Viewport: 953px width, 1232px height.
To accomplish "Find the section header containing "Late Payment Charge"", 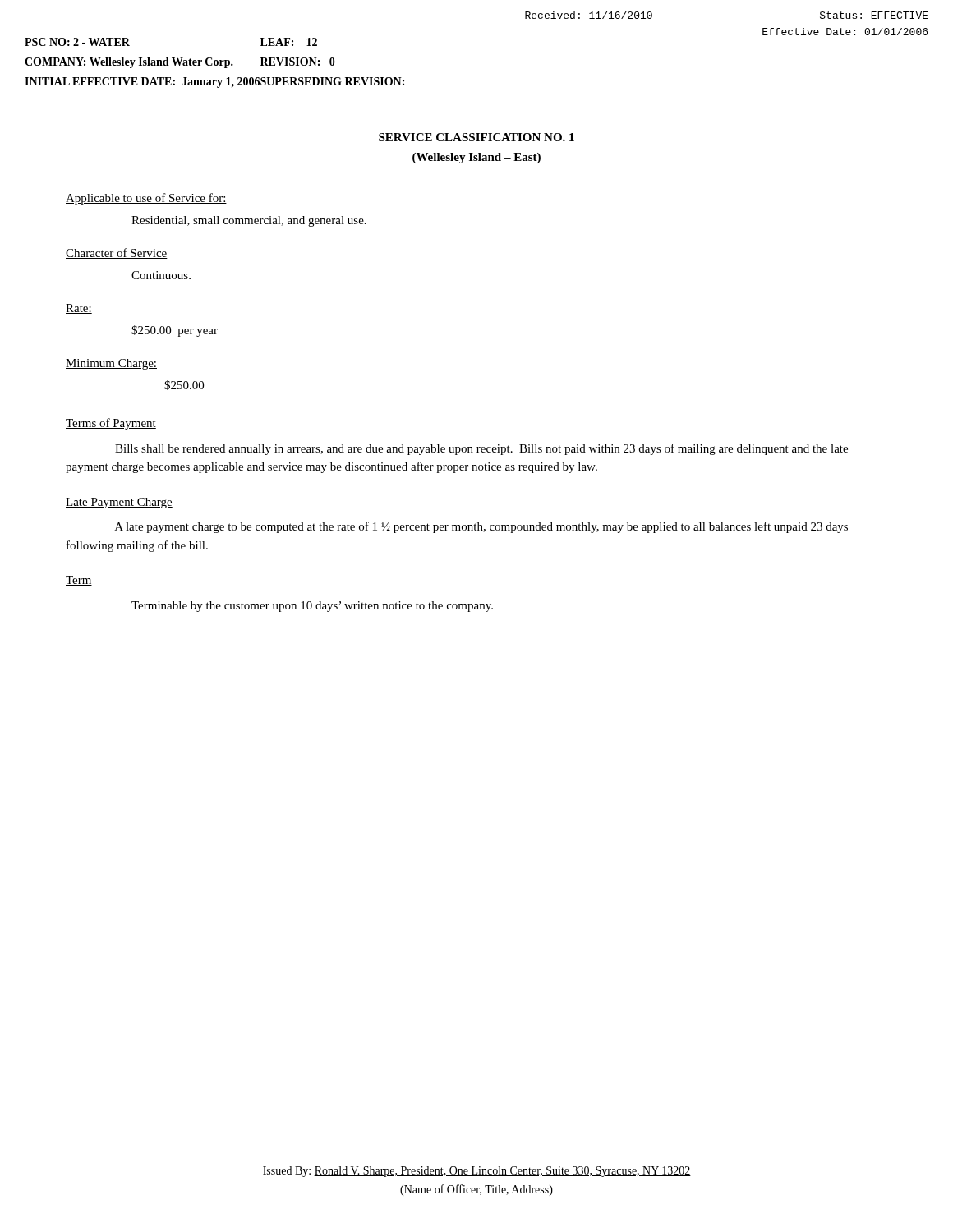I will (119, 501).
